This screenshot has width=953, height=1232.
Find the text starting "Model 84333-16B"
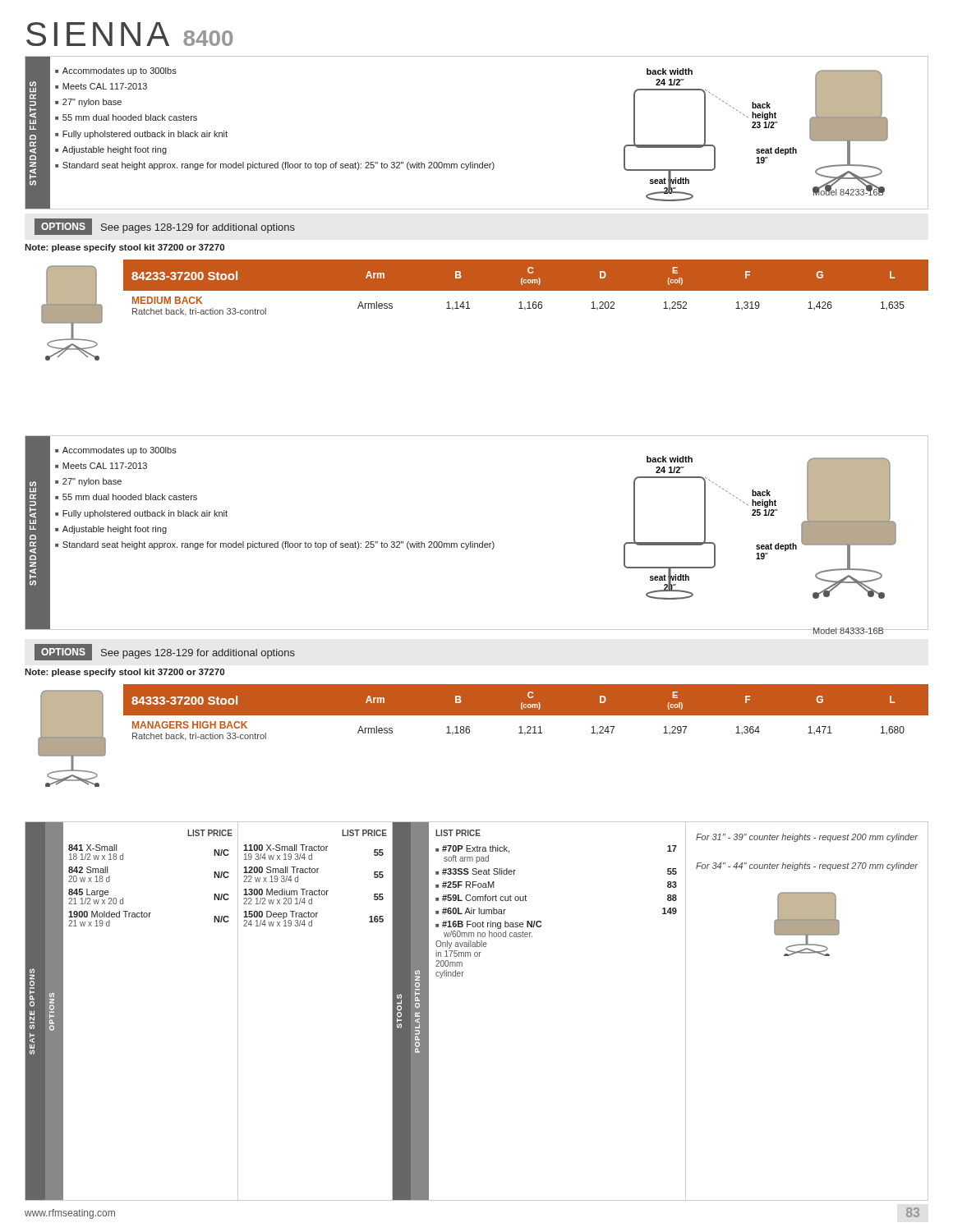[848, 631]
